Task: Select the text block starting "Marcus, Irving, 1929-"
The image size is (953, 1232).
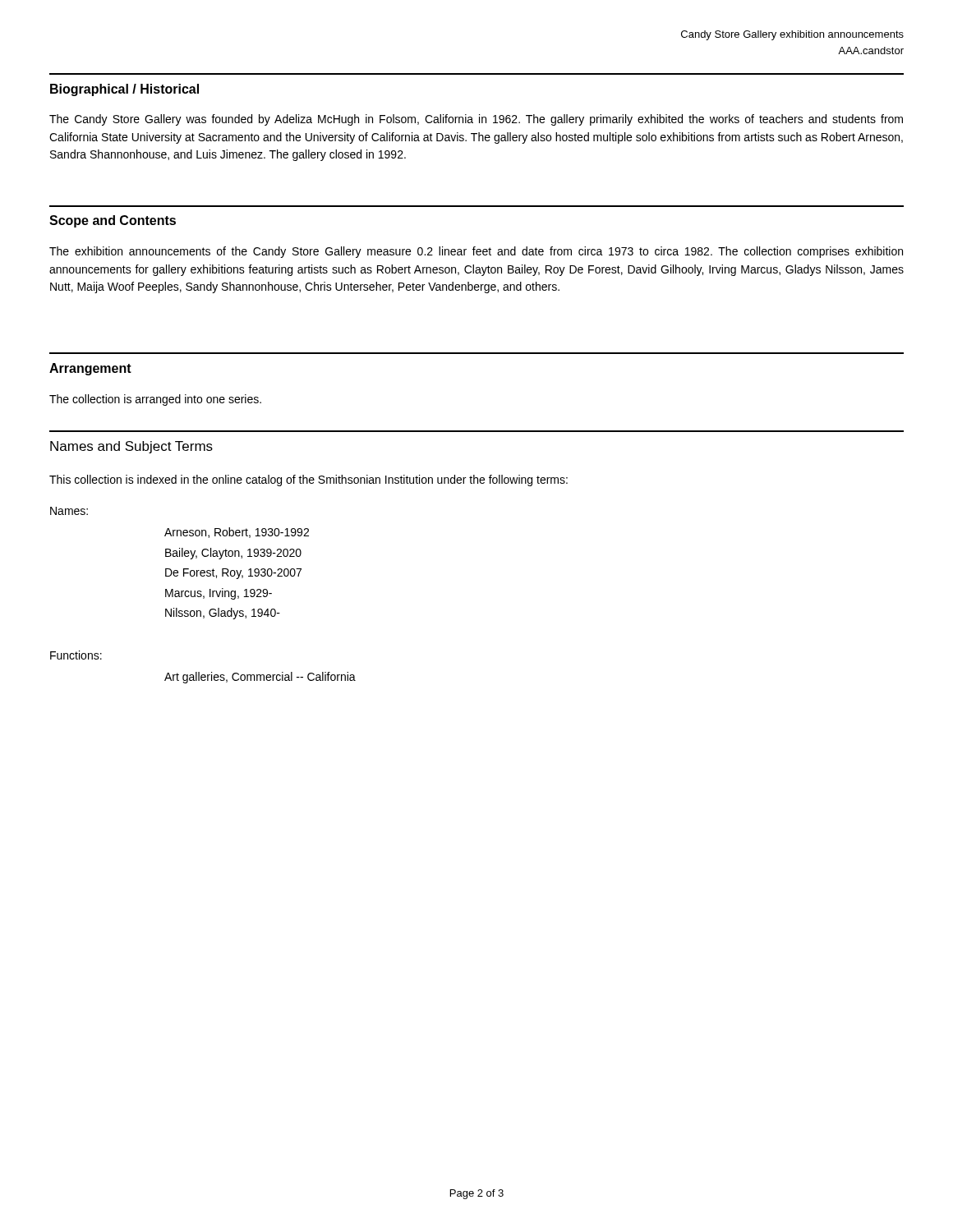Action: [218, 593]
